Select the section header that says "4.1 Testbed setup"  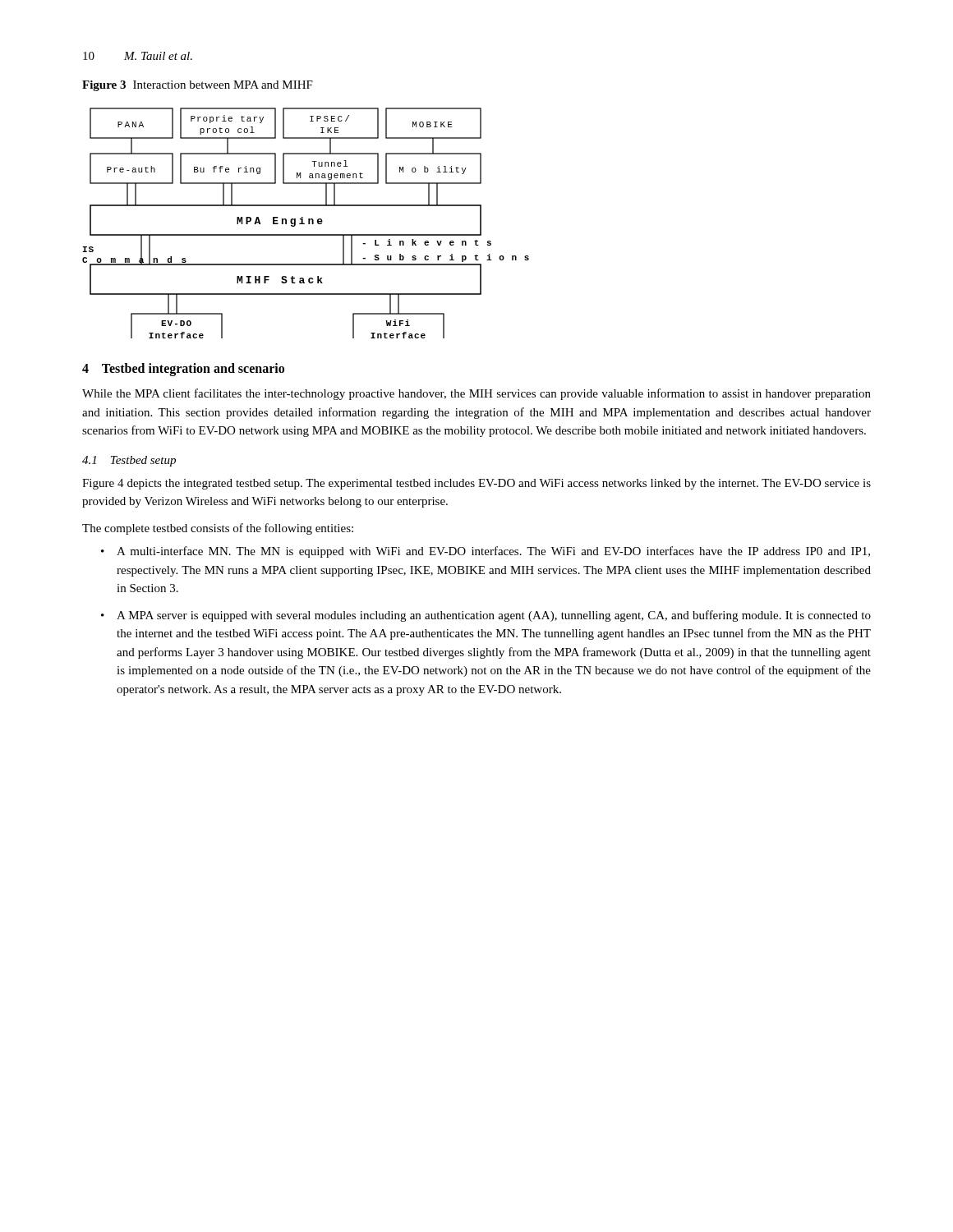point(129,460)
